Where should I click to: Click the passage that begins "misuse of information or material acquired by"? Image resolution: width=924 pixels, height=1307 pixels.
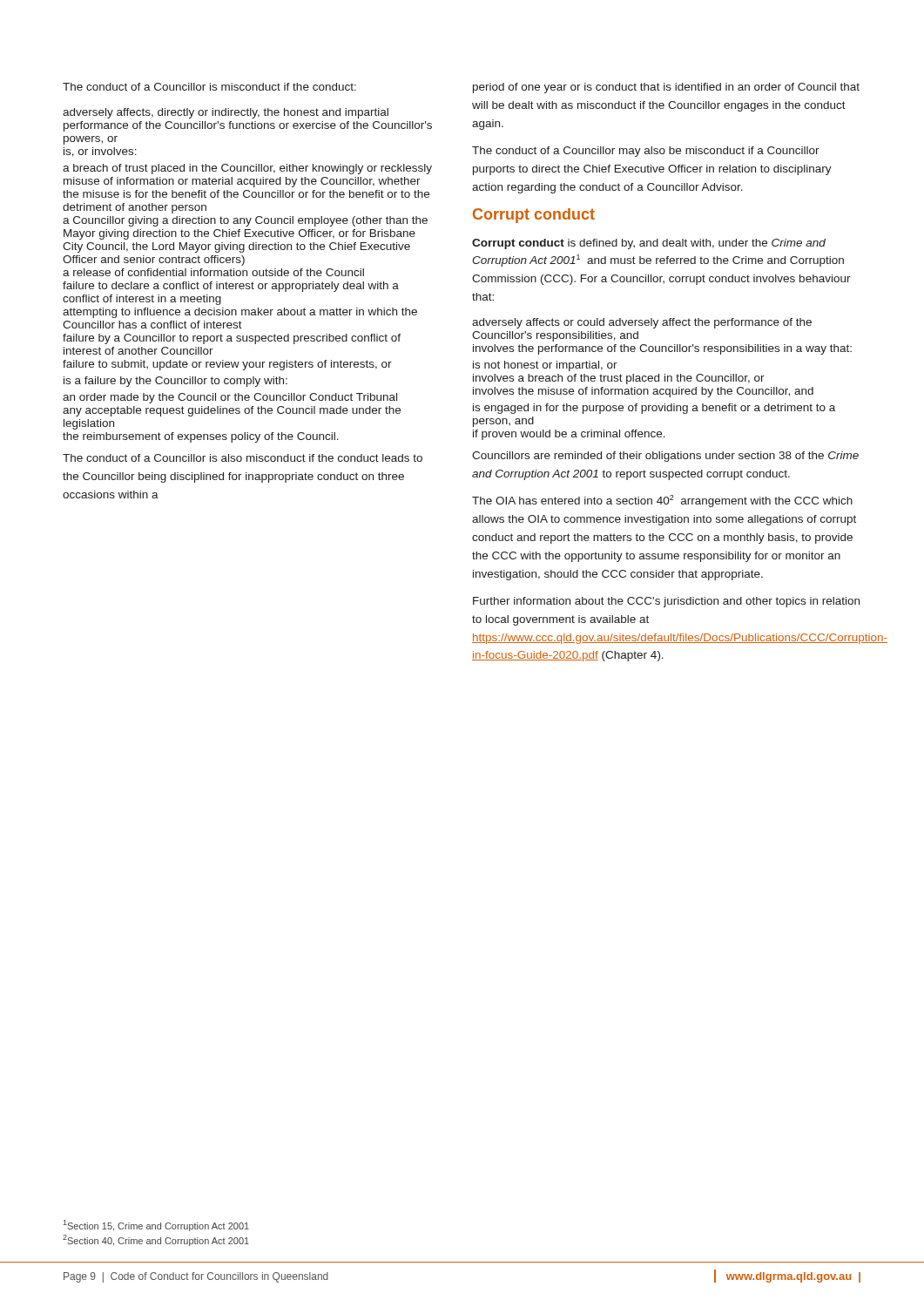[250, 194]
